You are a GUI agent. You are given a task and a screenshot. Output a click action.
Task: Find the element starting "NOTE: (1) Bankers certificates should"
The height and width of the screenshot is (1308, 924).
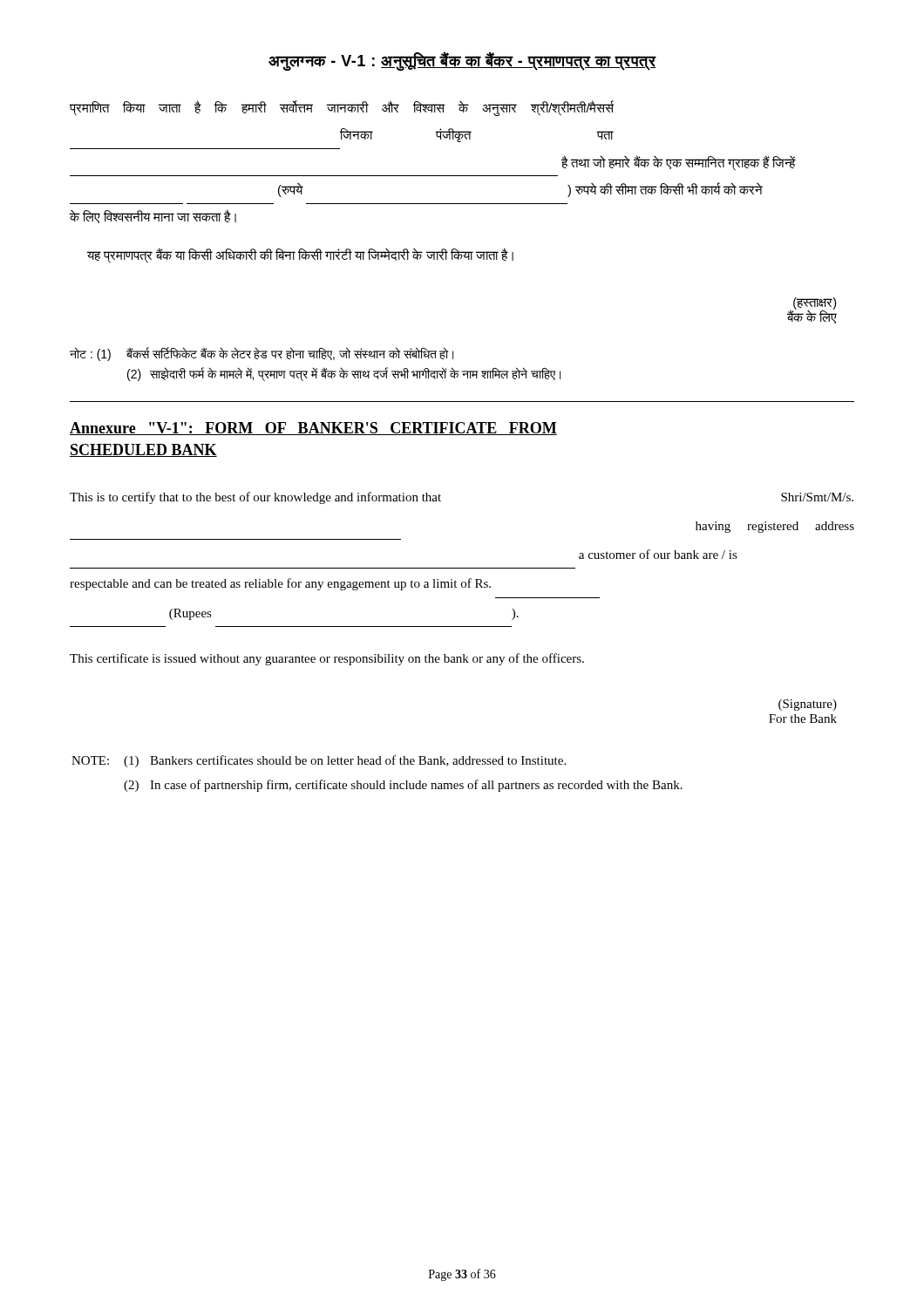tap(462, 773)
